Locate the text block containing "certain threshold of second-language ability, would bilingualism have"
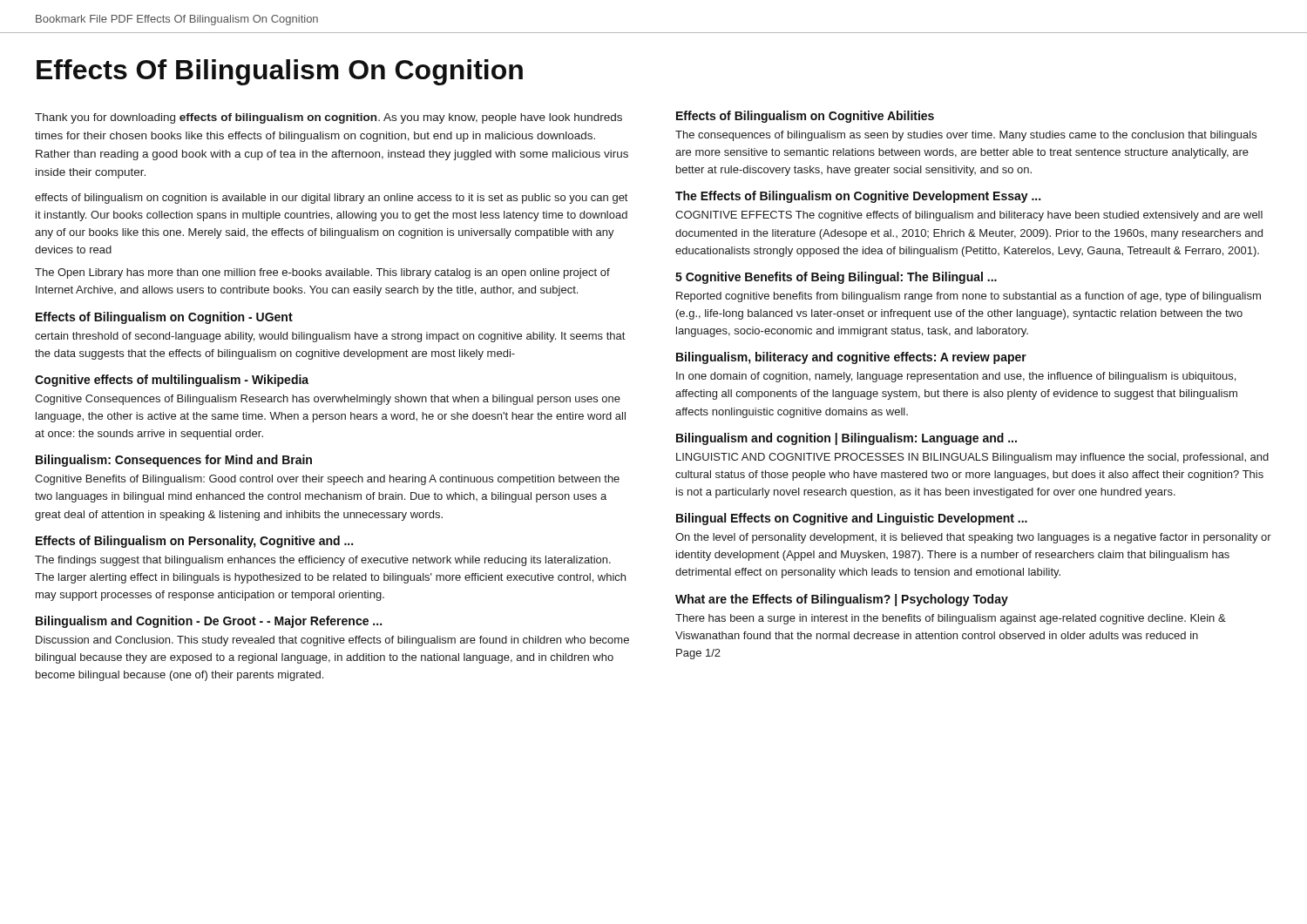Image resolution: width=1307 pixels, height=924 pixels. tap(330, 344)
